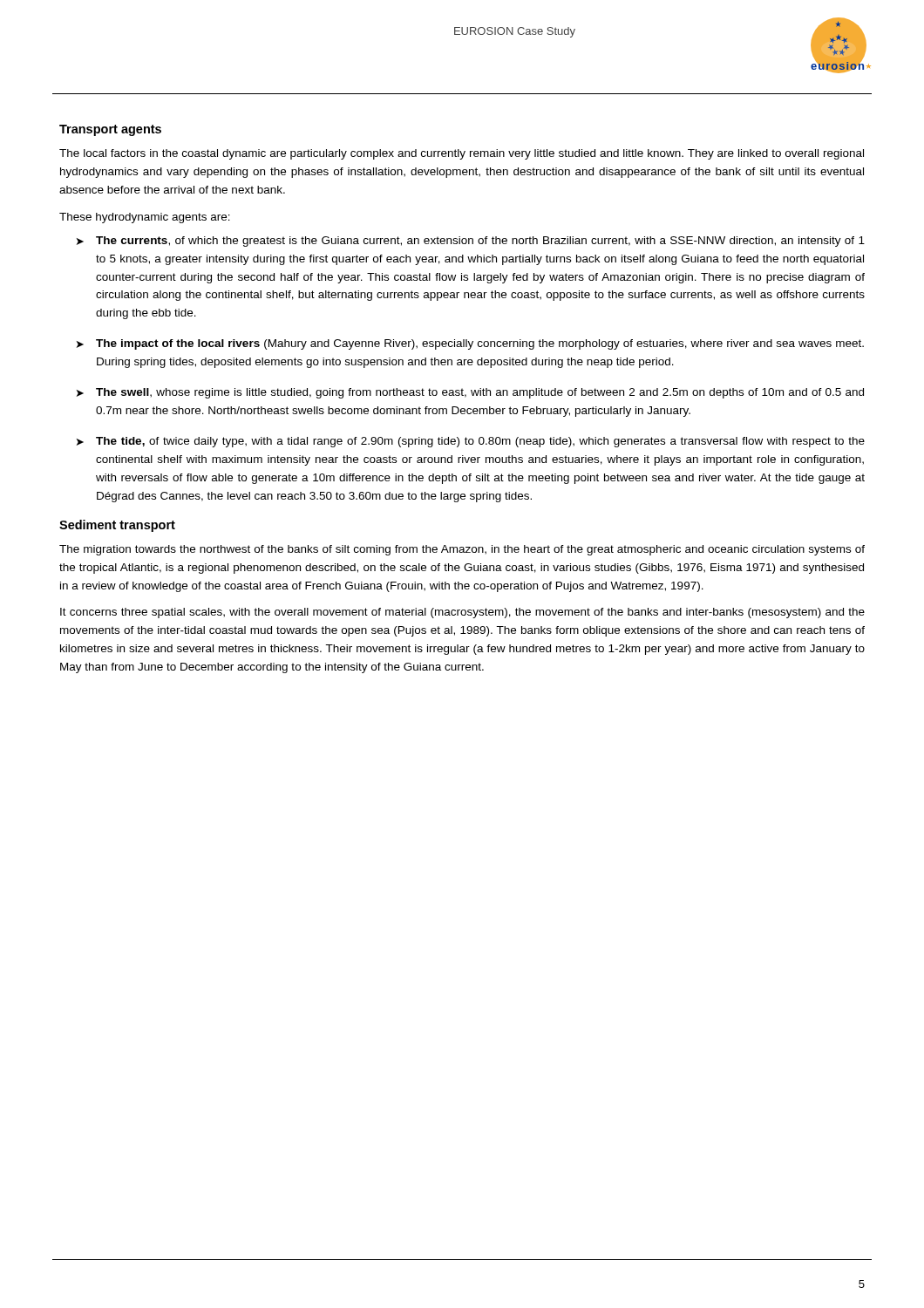Point to the element starting "➤ The tide, of twice daily type, with"
Screen dimensions: 1308x924
[470, 469]
